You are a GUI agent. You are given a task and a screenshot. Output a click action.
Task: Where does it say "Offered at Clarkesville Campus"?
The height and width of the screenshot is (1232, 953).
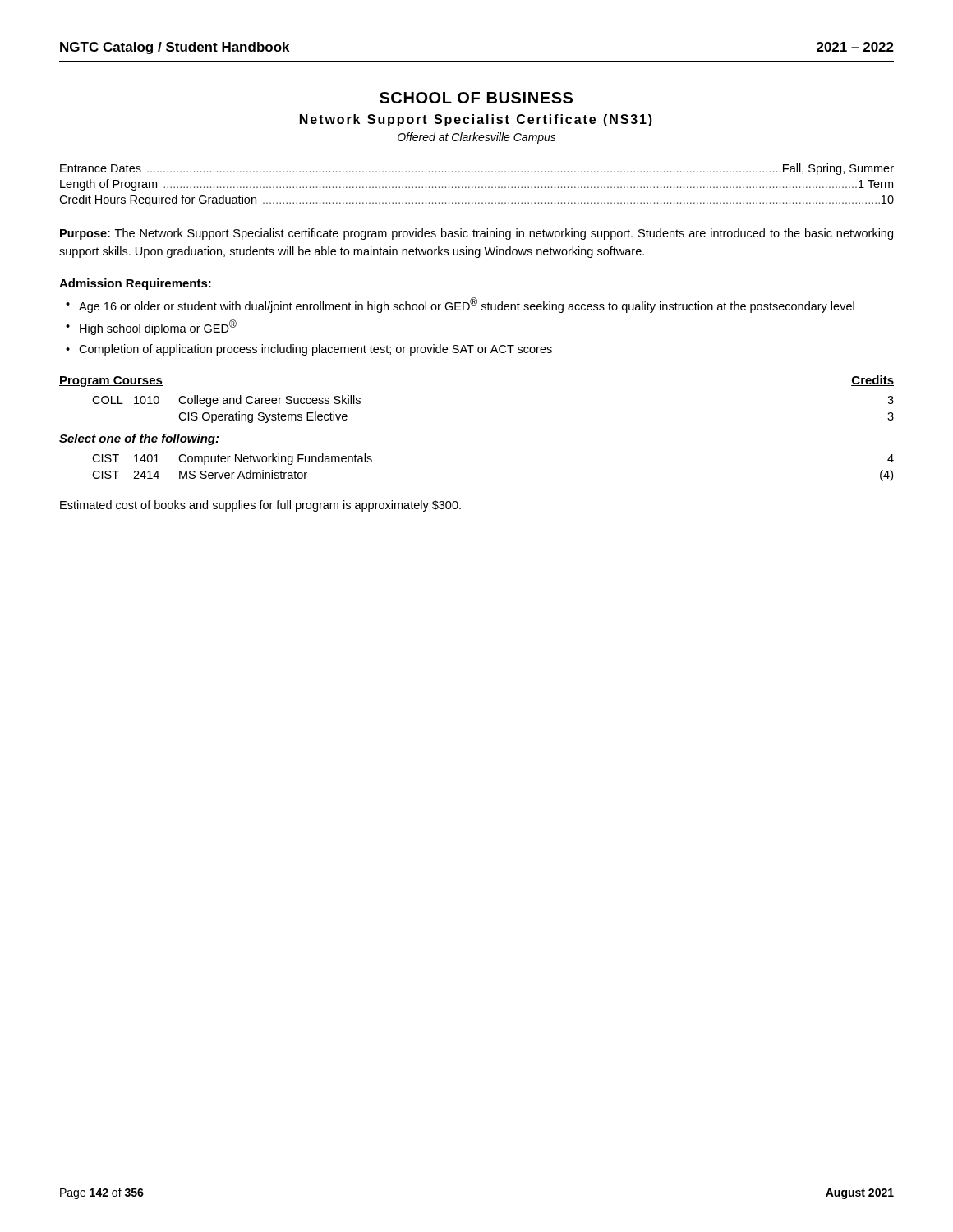(x=476, y=137)
